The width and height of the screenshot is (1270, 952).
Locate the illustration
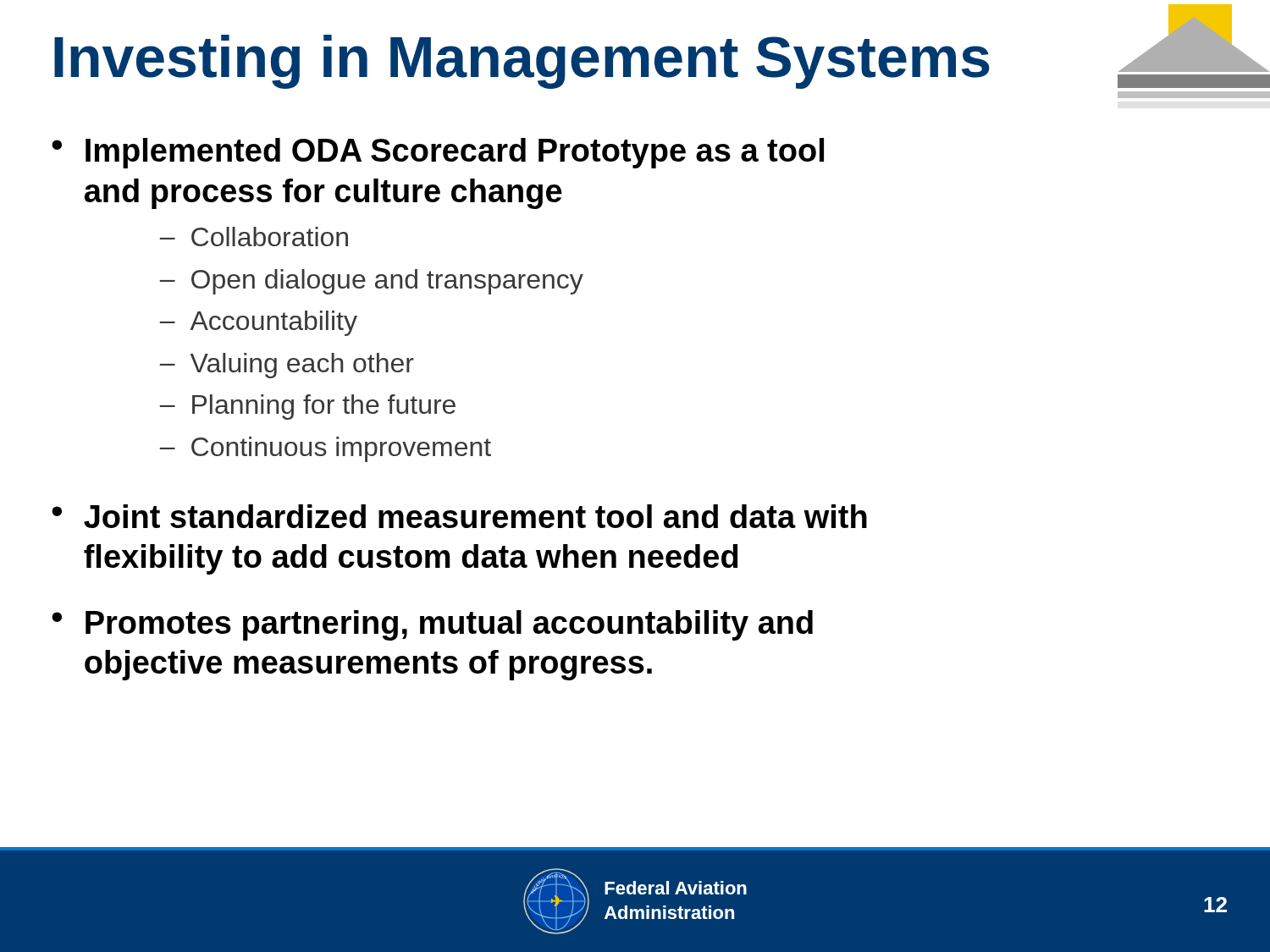(x=1194, y=55)
